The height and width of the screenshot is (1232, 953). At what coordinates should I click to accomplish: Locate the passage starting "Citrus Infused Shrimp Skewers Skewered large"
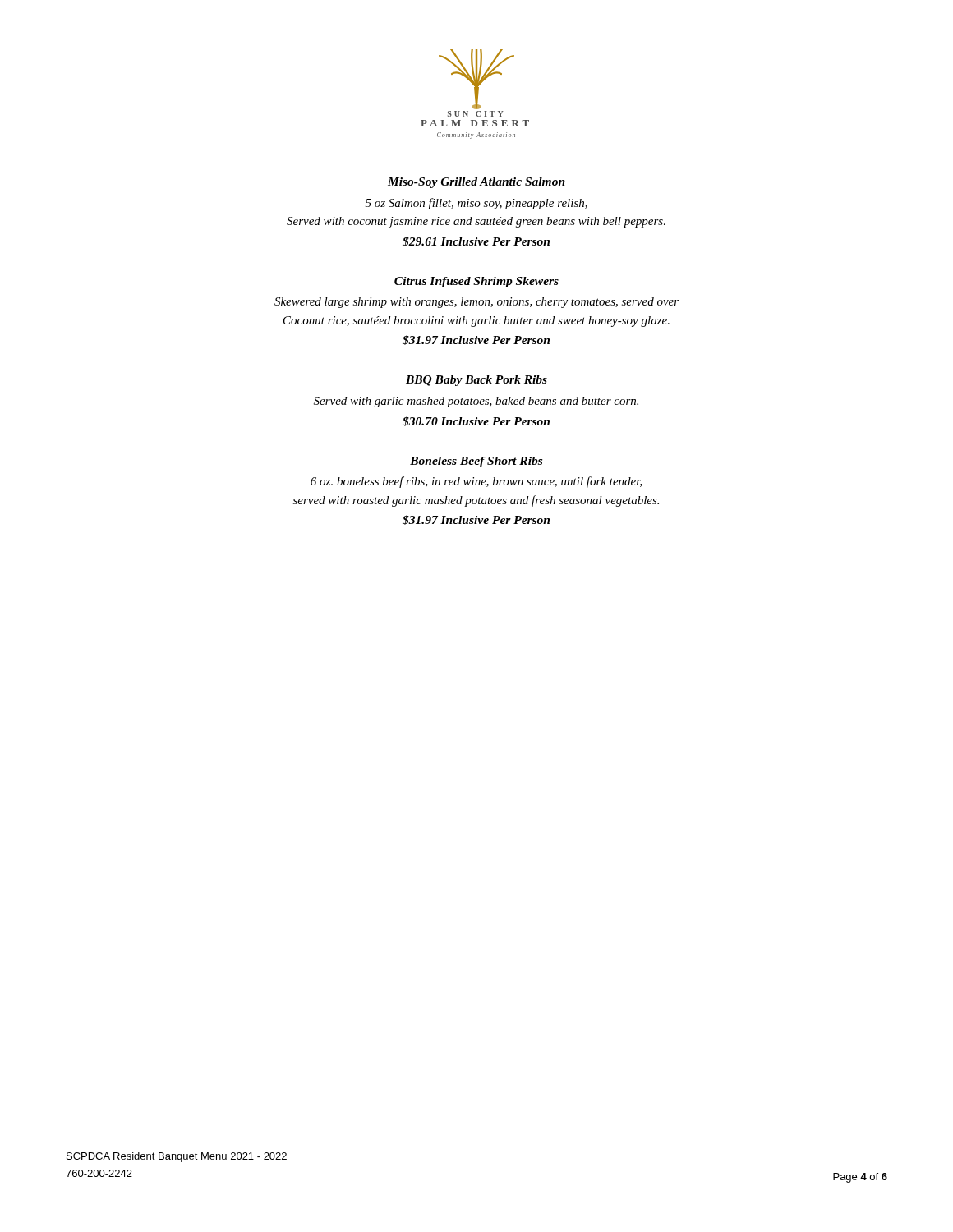[x=476, y=310]
